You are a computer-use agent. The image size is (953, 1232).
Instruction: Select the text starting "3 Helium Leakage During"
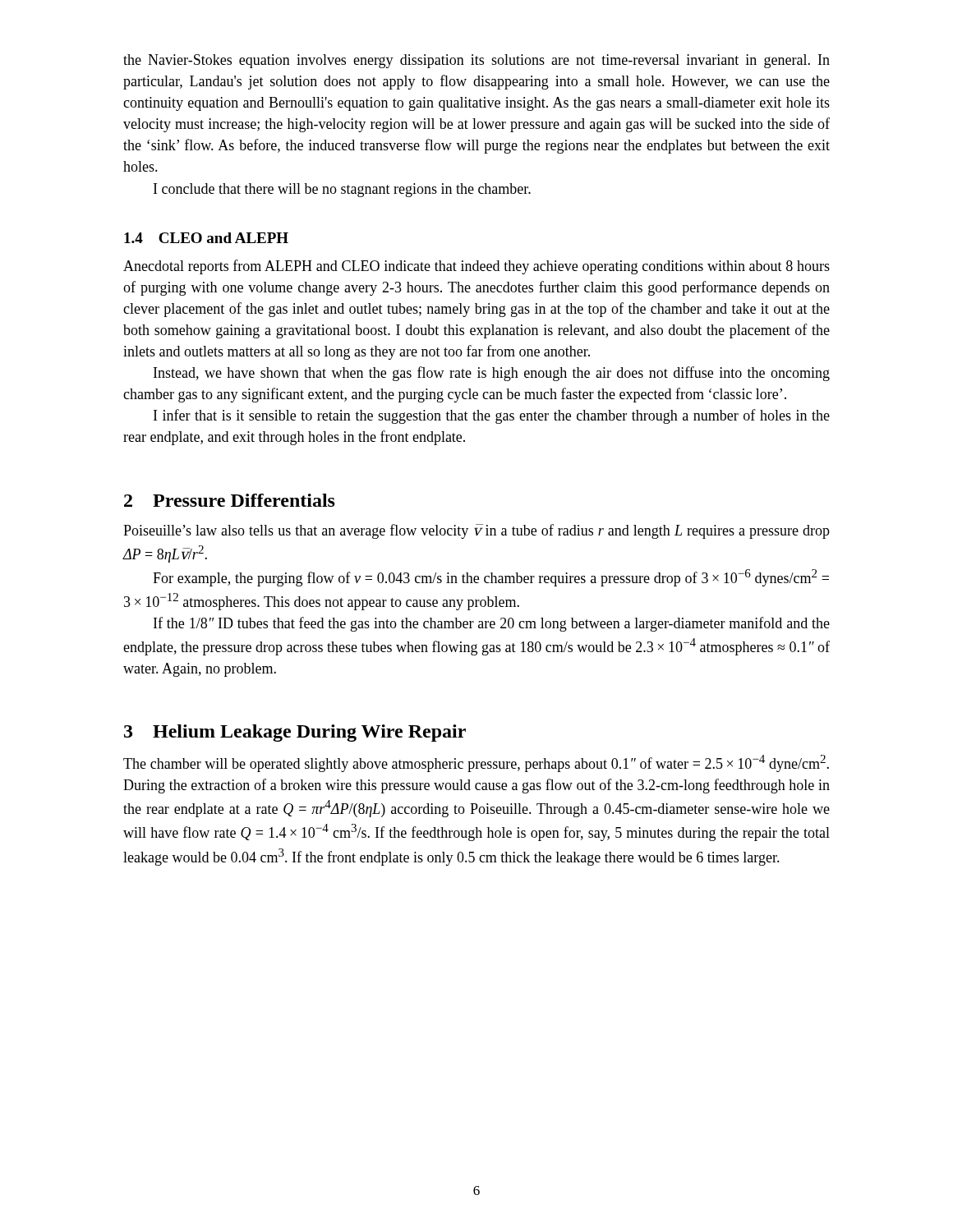pyautogui.click(x=476, y=732)
